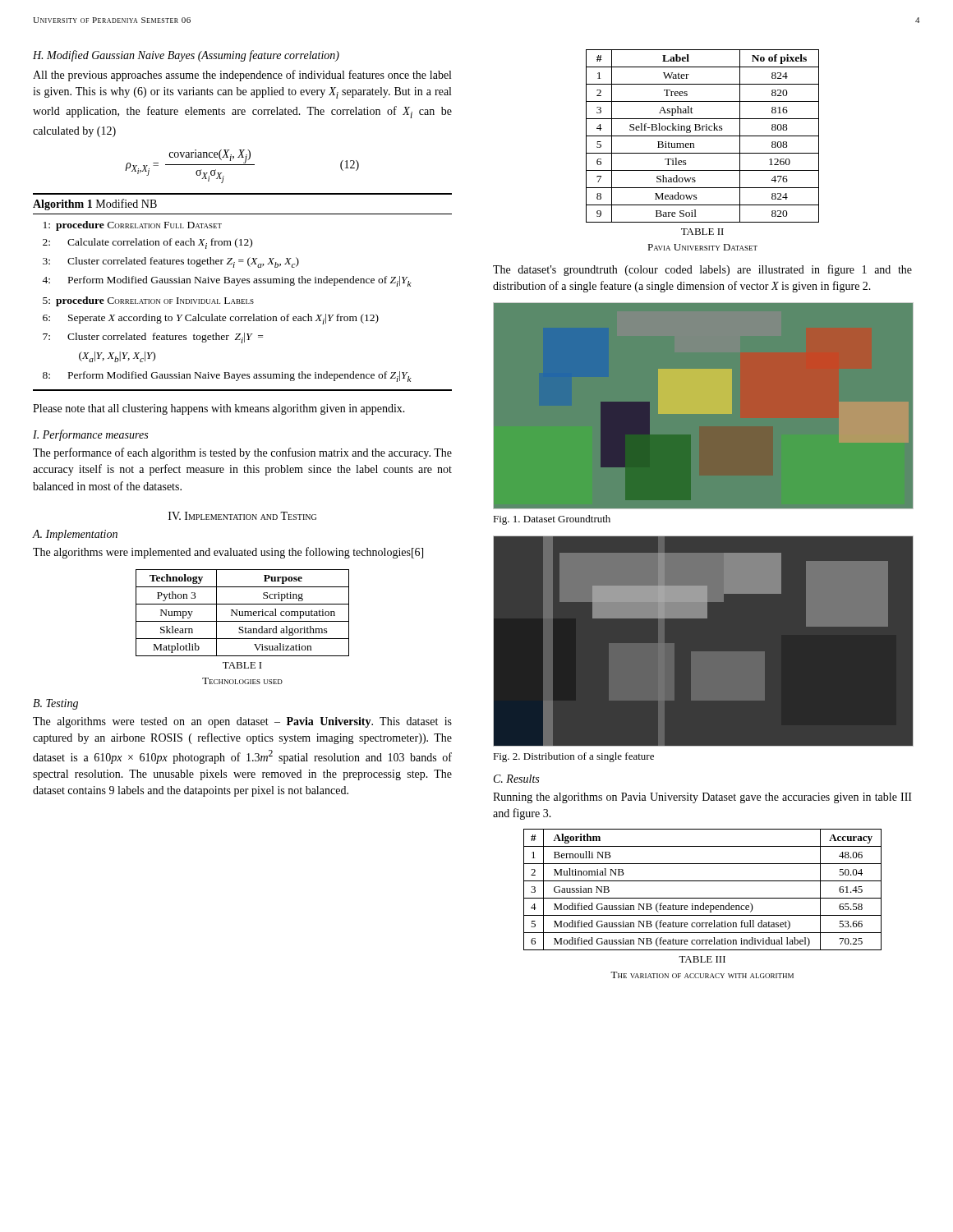Locate the section header that opens with "H. Modified Gaussian Naive"

tap(186, 55)
